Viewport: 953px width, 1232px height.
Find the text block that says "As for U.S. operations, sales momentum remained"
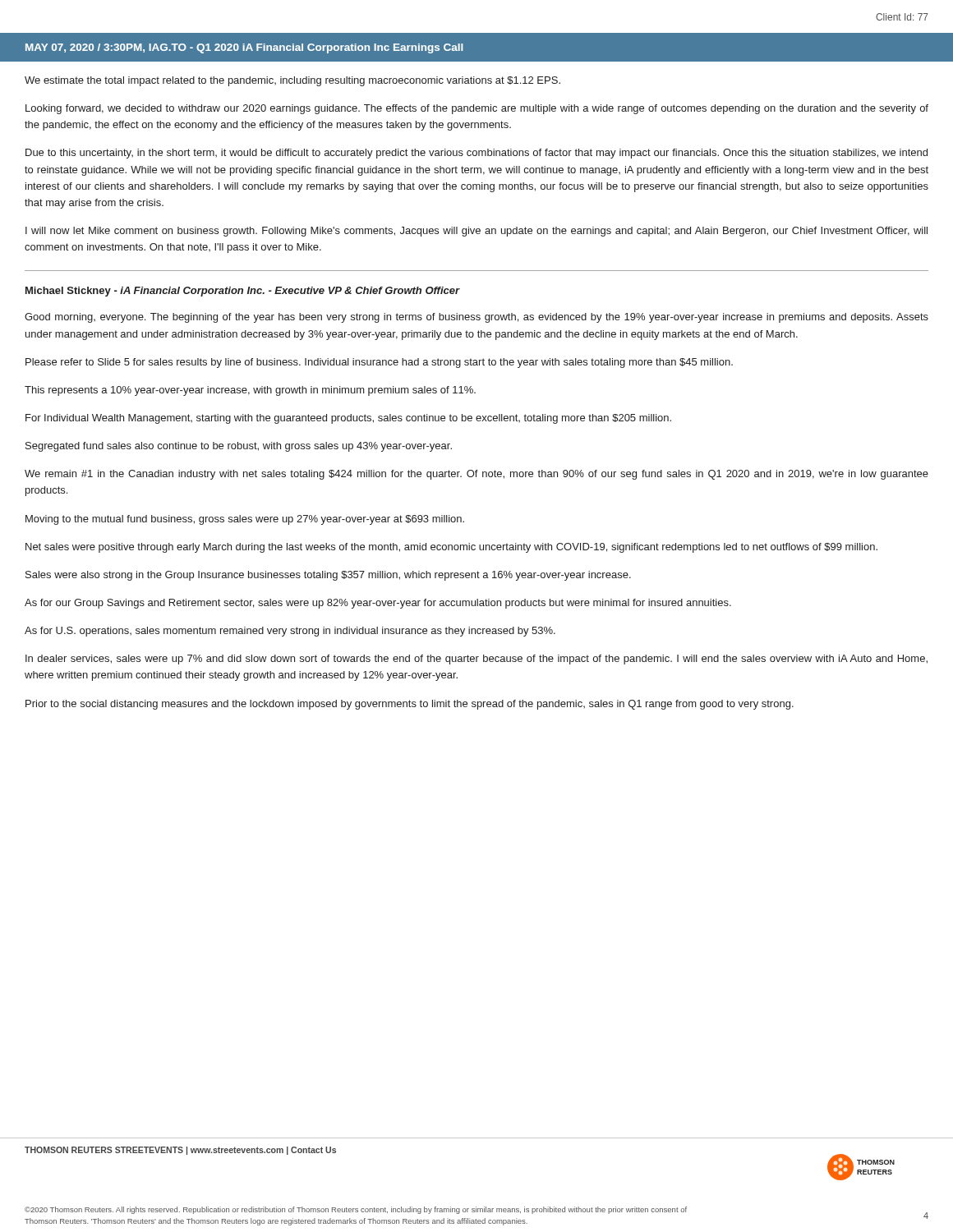290,630
